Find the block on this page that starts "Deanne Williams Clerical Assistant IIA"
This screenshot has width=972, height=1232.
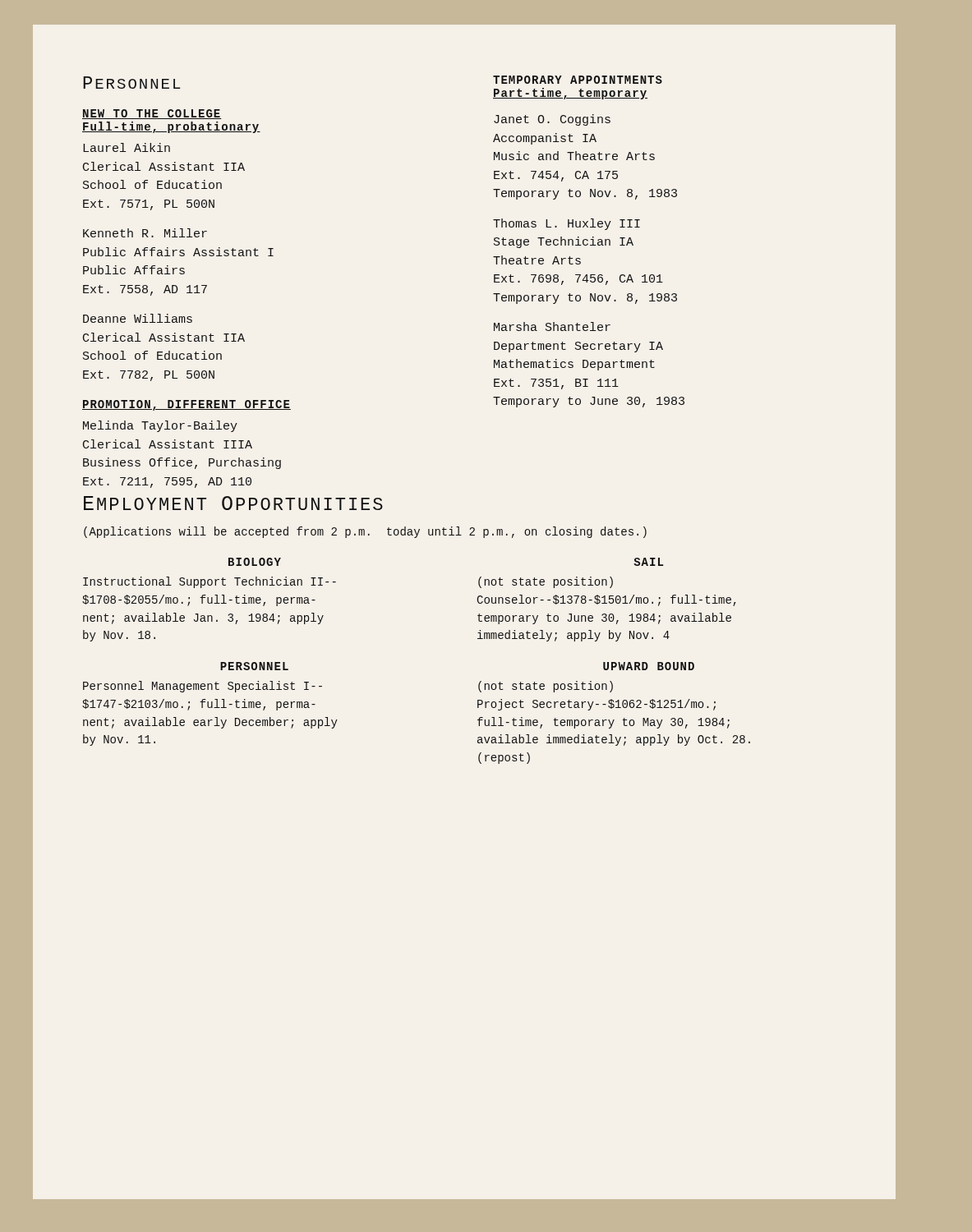[163, 348]
